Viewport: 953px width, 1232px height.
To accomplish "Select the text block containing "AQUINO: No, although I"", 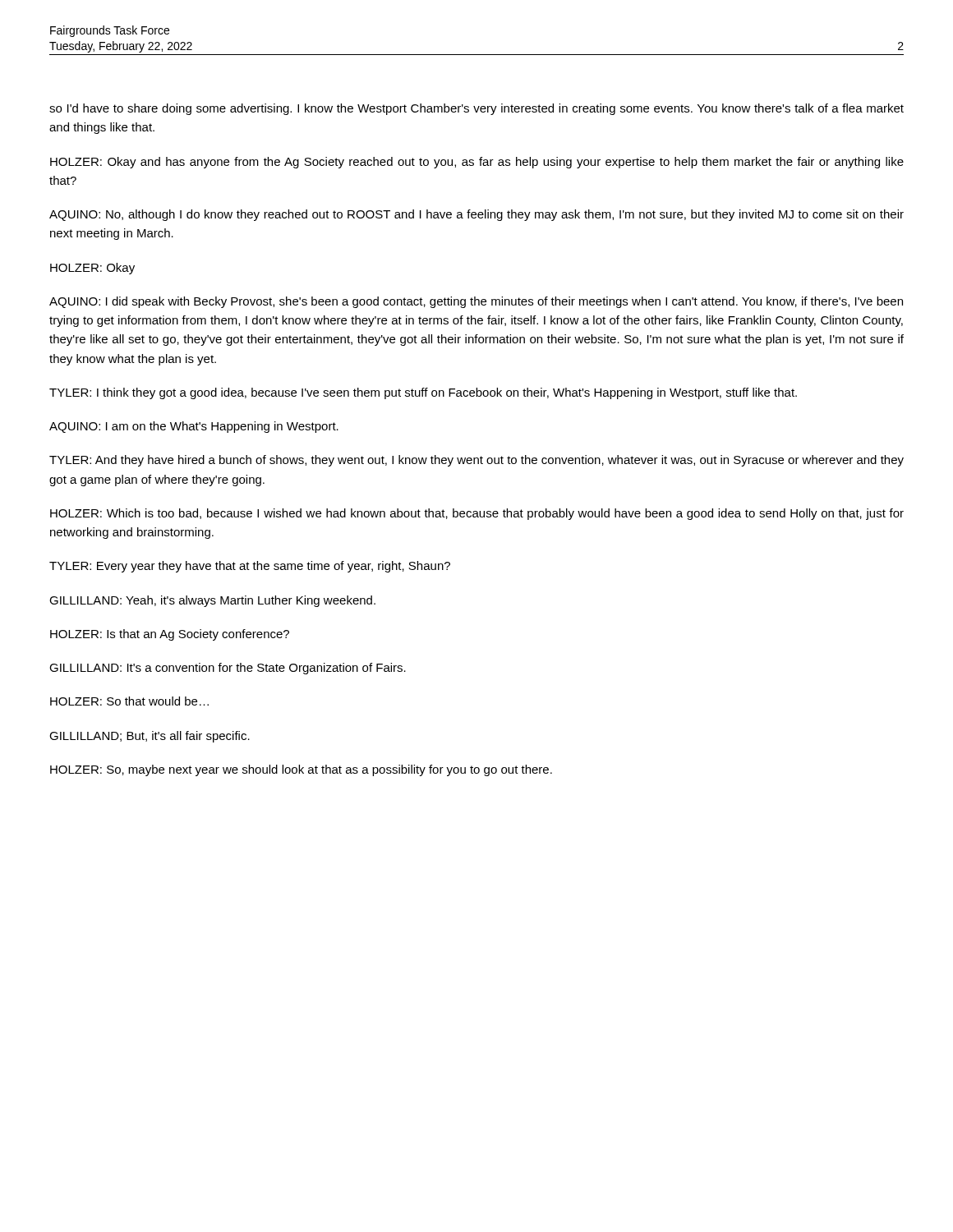I will point(476,223).
